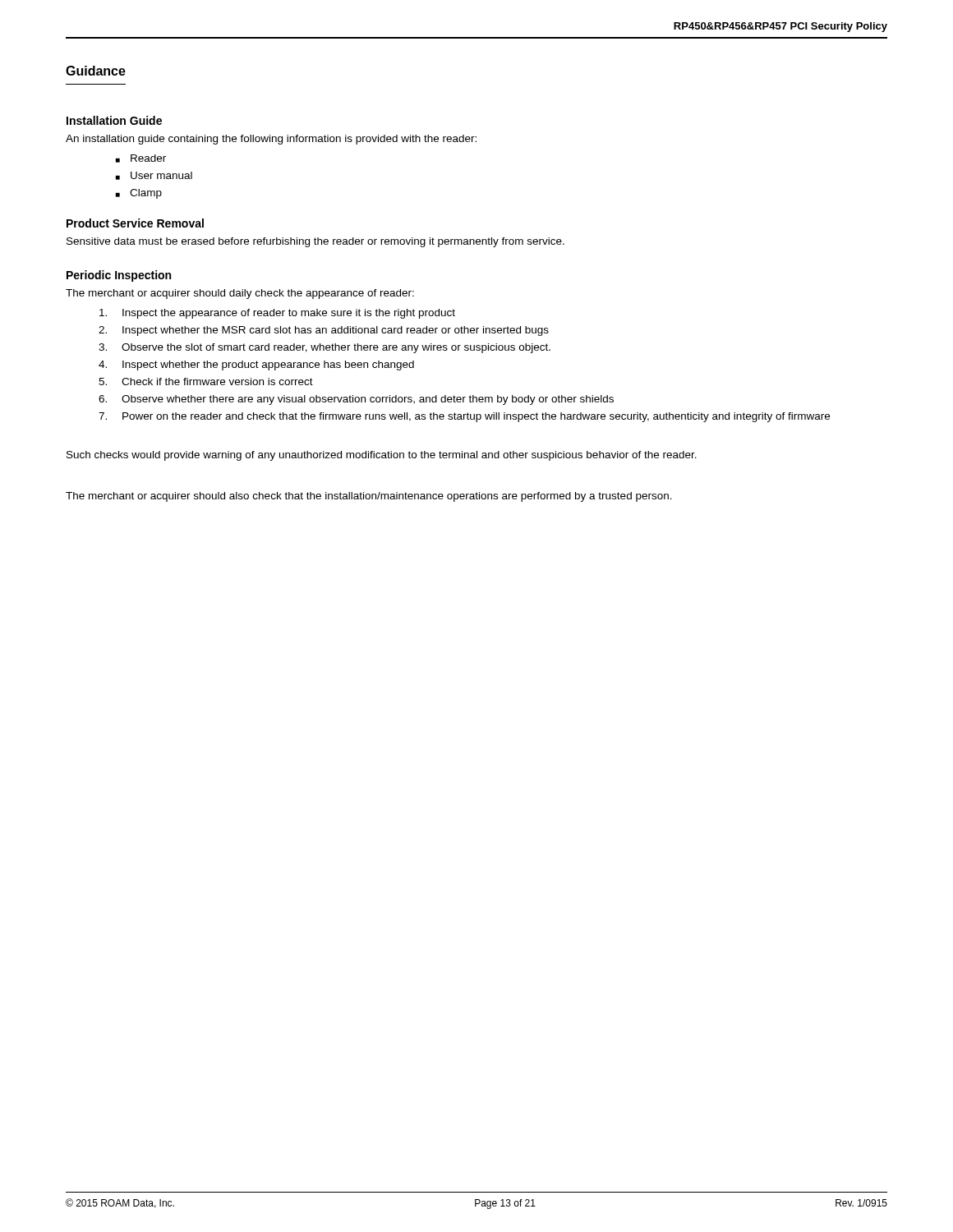The image size is (953, 1232).
Task: Locate the text starting "Product Service Removal"
Action: [135, 224]
